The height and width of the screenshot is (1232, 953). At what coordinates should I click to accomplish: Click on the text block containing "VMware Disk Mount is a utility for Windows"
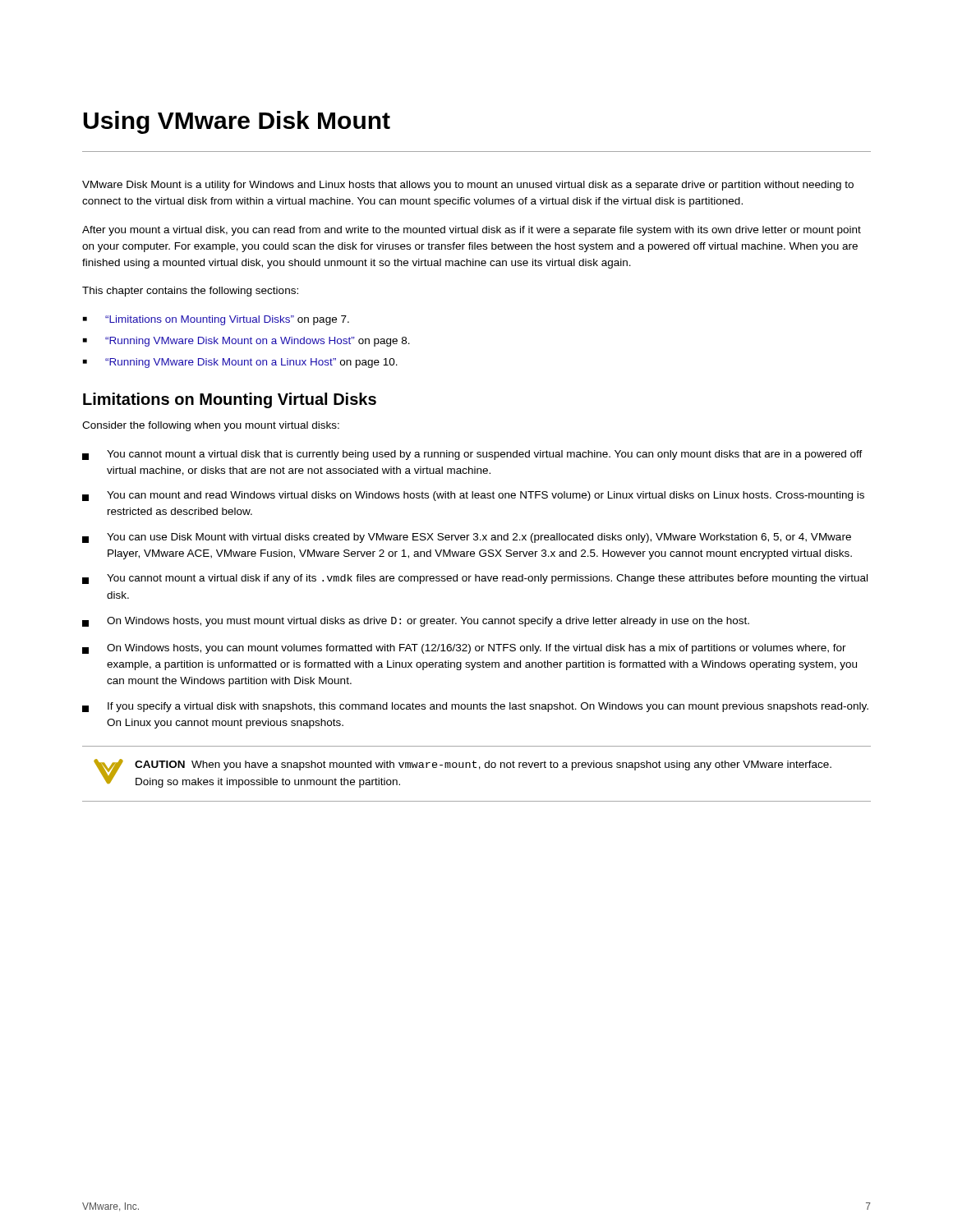468,193
